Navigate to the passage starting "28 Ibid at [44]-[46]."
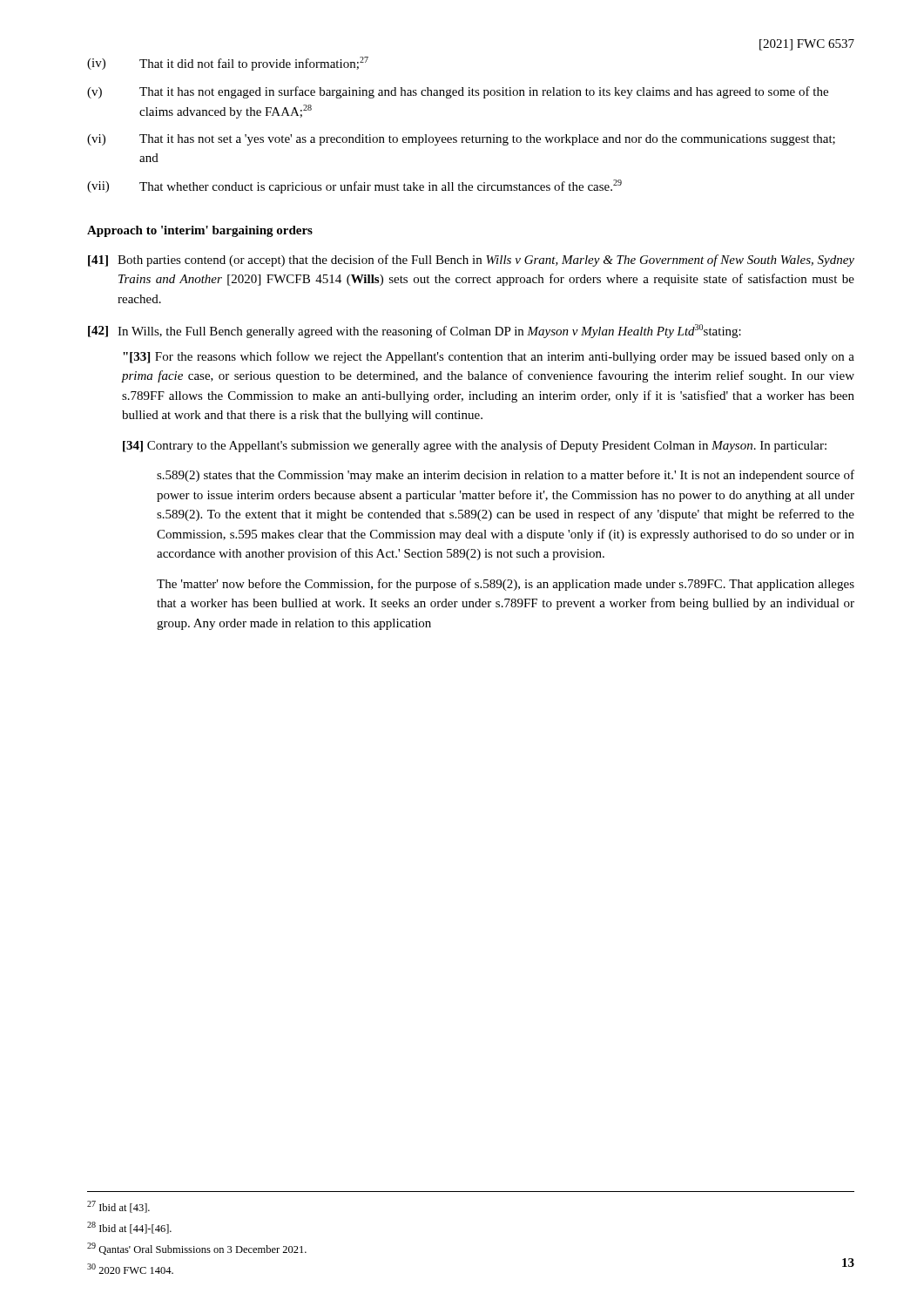Screen dimensions: 1307x924 click(130, 1228)
